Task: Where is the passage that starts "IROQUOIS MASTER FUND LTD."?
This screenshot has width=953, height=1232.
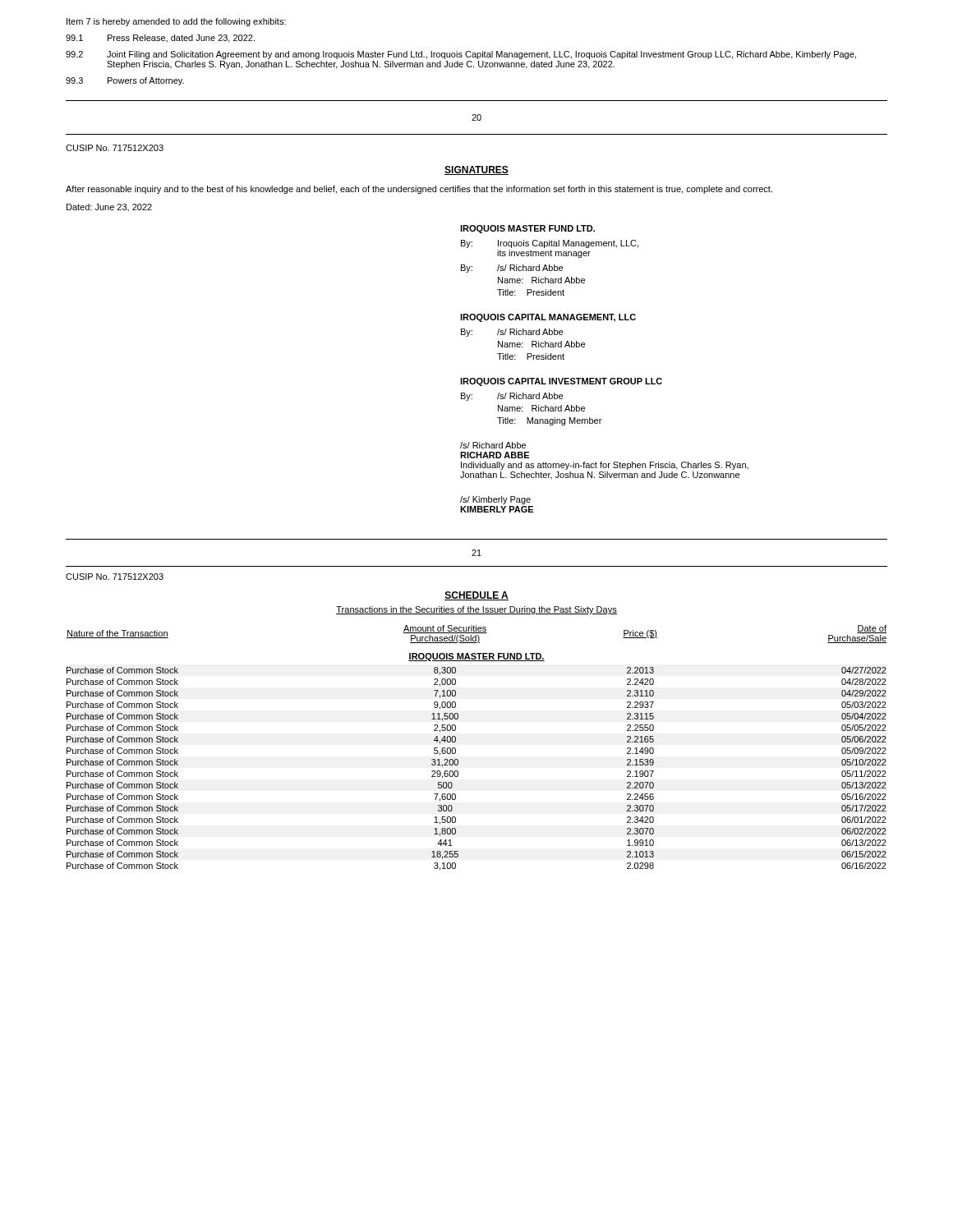Action: (527, 229)
